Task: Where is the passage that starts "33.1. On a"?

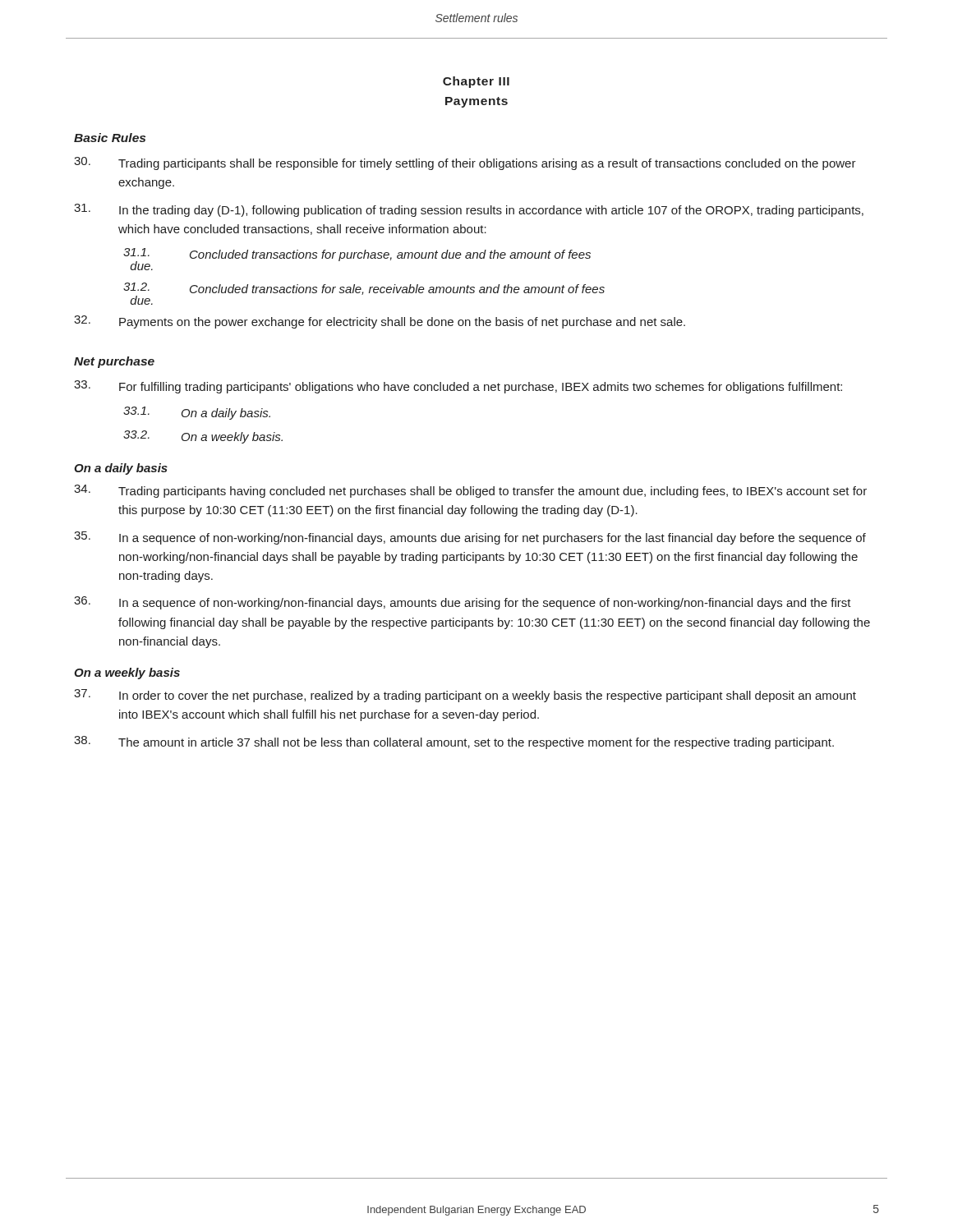Action: pos(197,413)
